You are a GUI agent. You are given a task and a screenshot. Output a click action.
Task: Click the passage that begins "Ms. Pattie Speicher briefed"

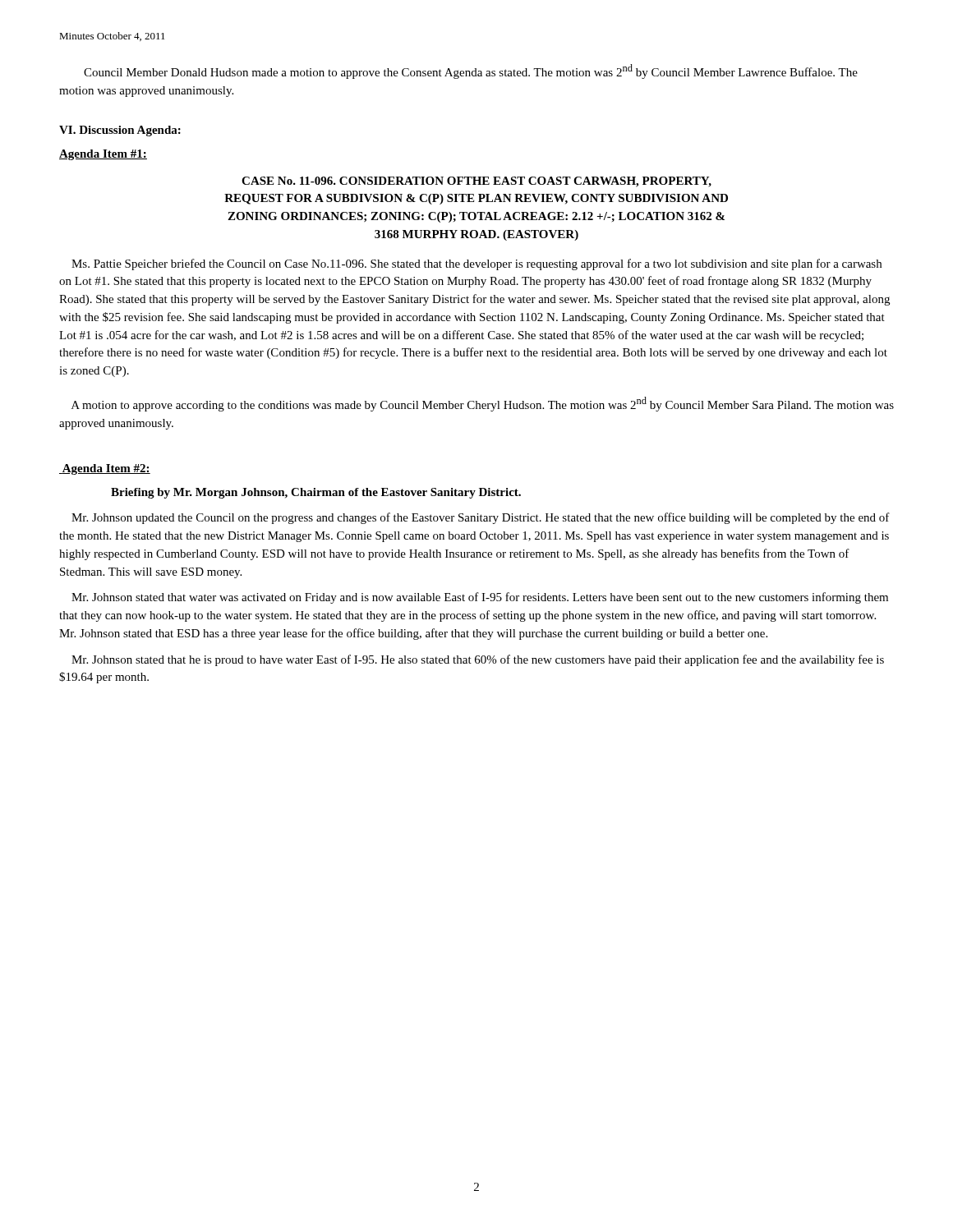click(475, 317)
